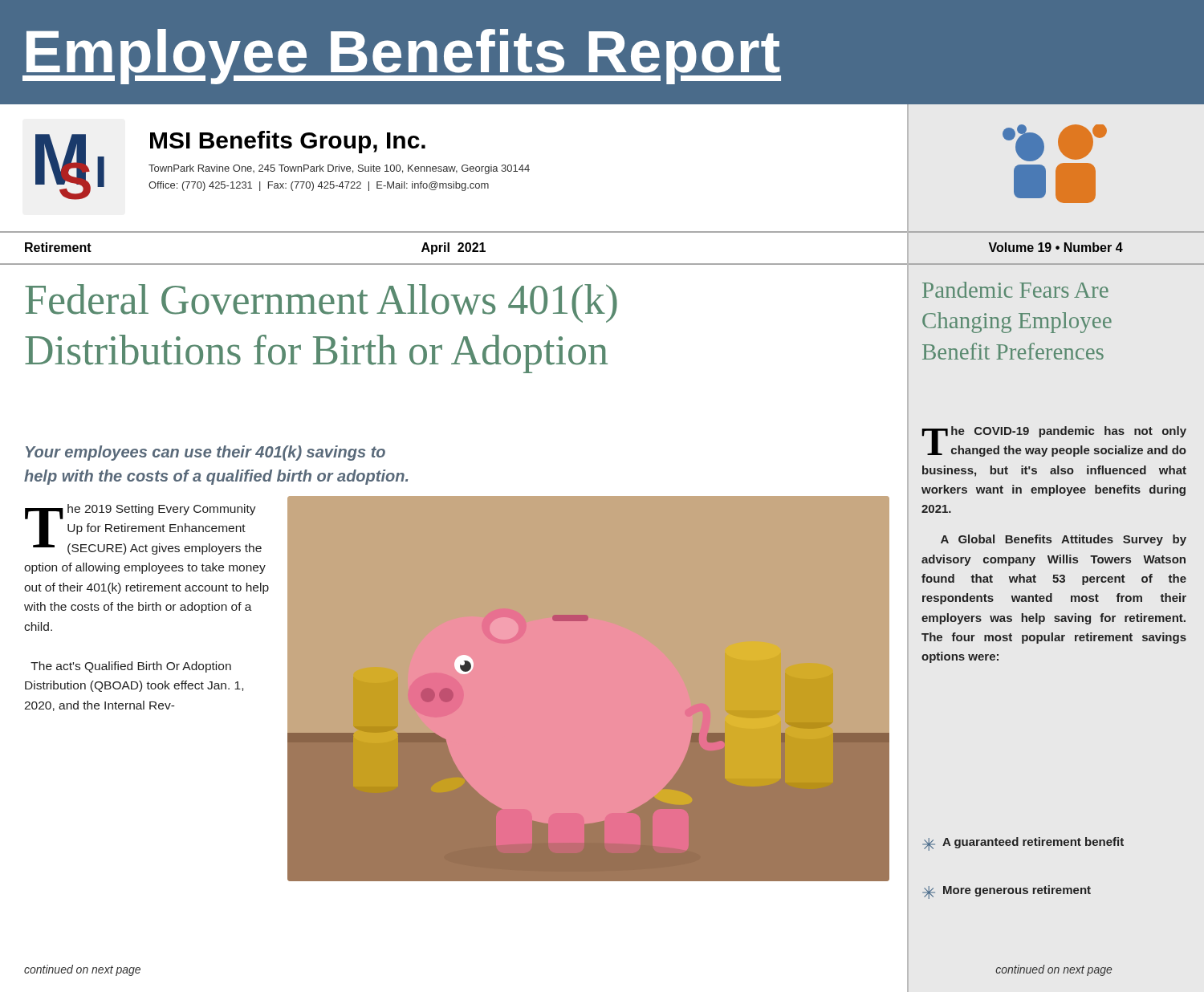Locate the text block starting "Your employees can use their 401(k) savings tohelp"
The width and height of the screenshot is (1204, 992).
click(217, 464)
